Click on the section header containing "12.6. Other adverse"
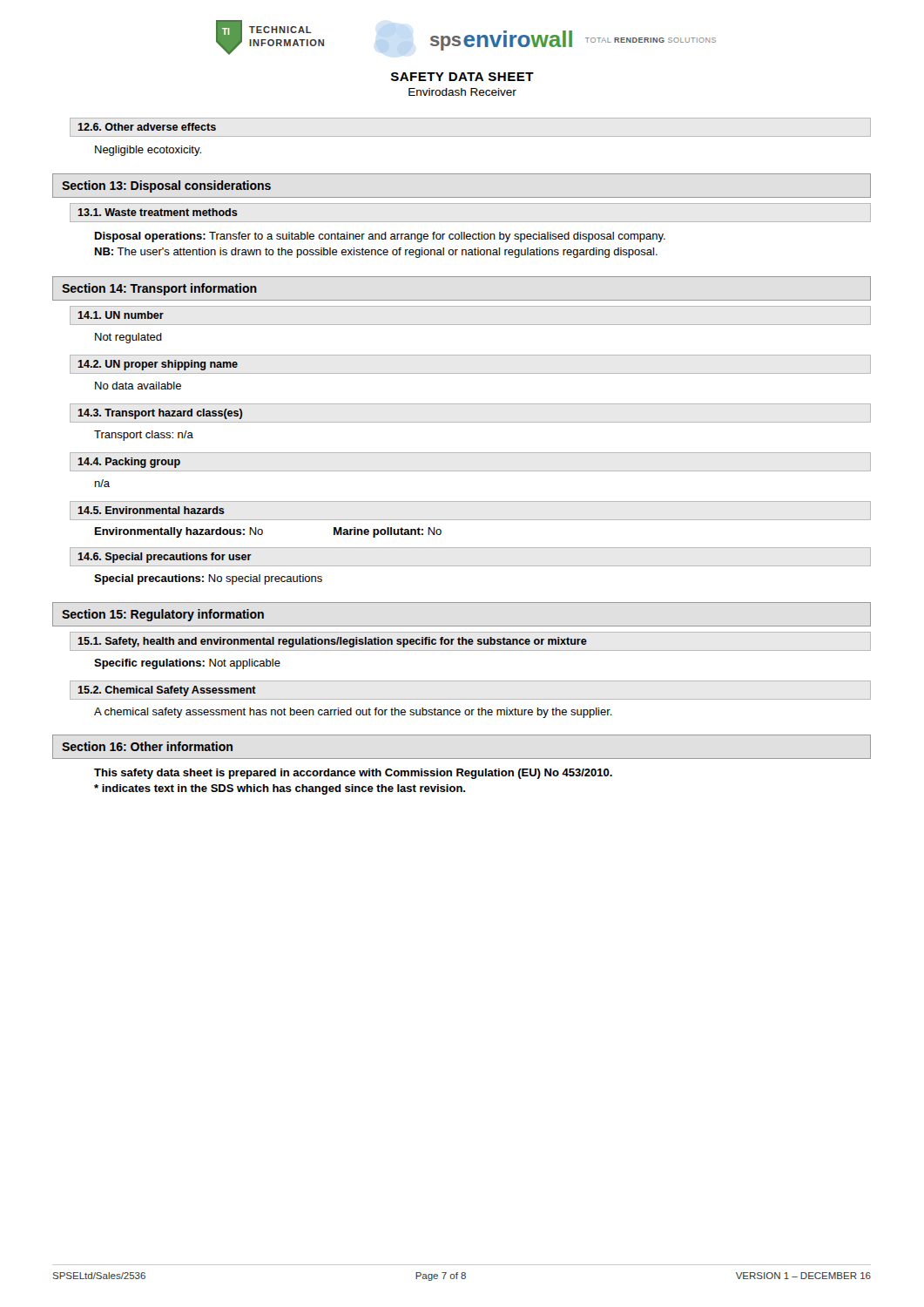Image resolution: width=924 pixels, height=1307 pixels. [x=147, y=127]
